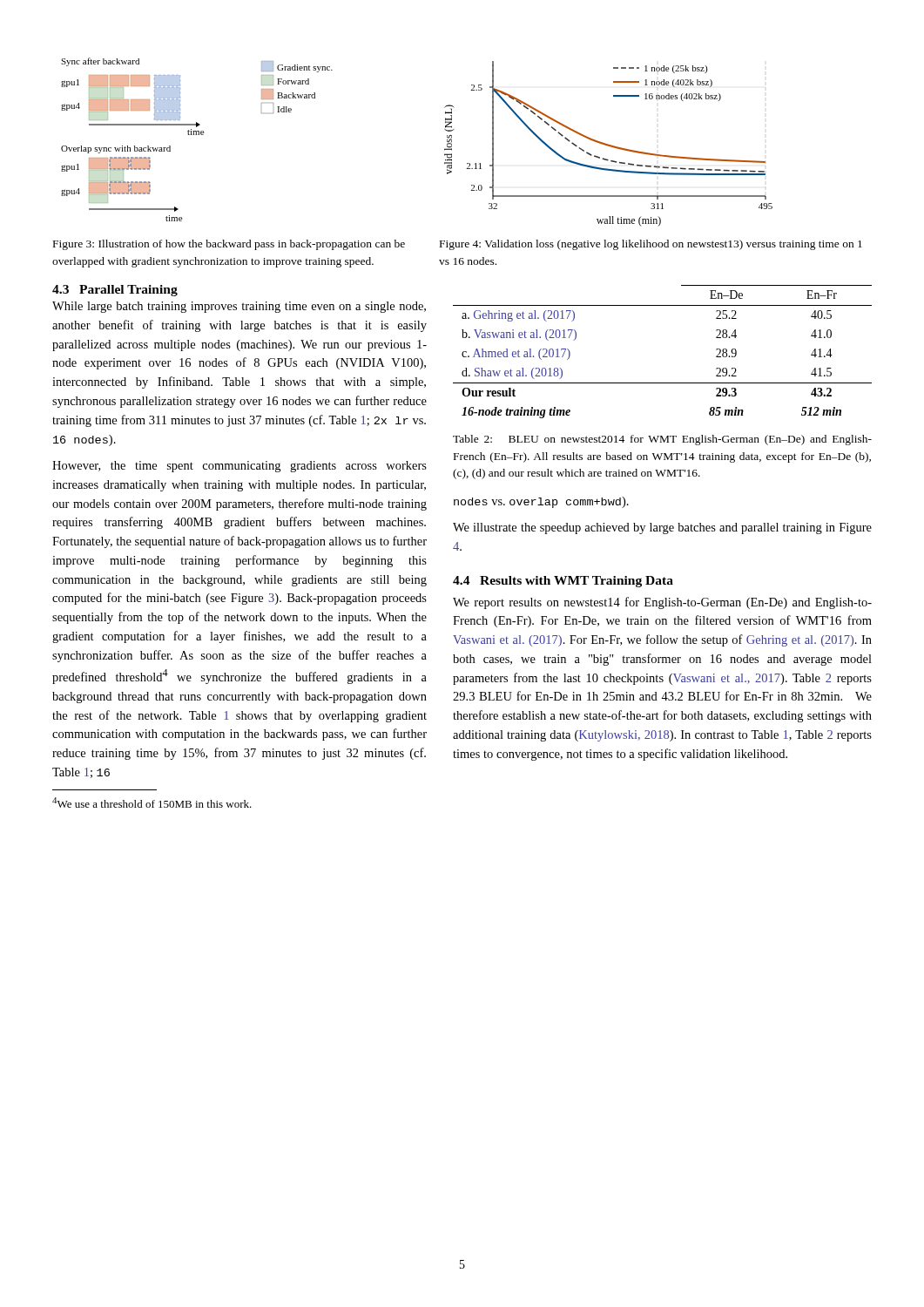The height and width of the screenshot is (1307, 924).
Task: Point to the section header beginning "4.4 Results with"
Action: click(563, 579)
